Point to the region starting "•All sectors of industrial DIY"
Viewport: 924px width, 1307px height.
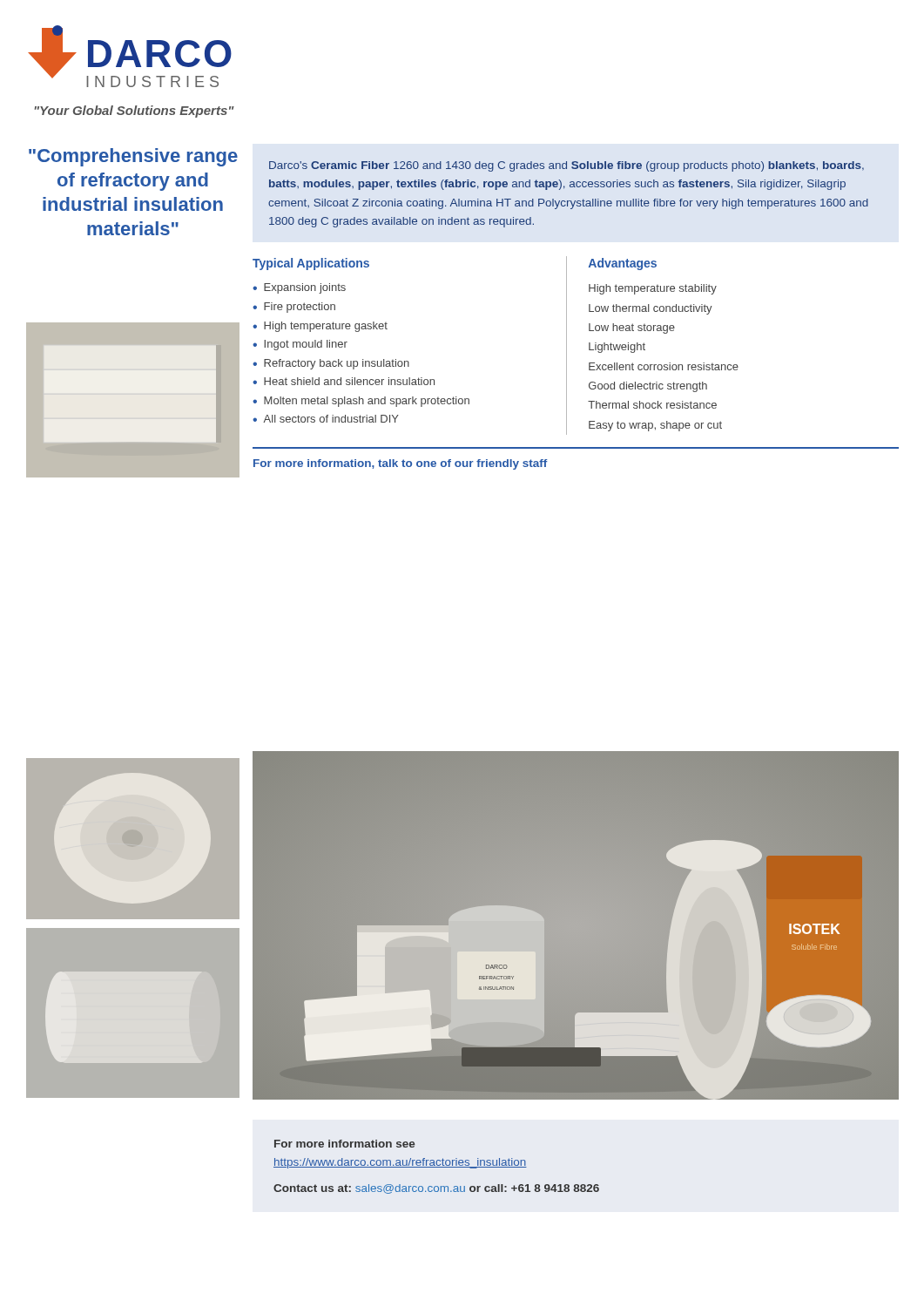click(x=326, y=420)
